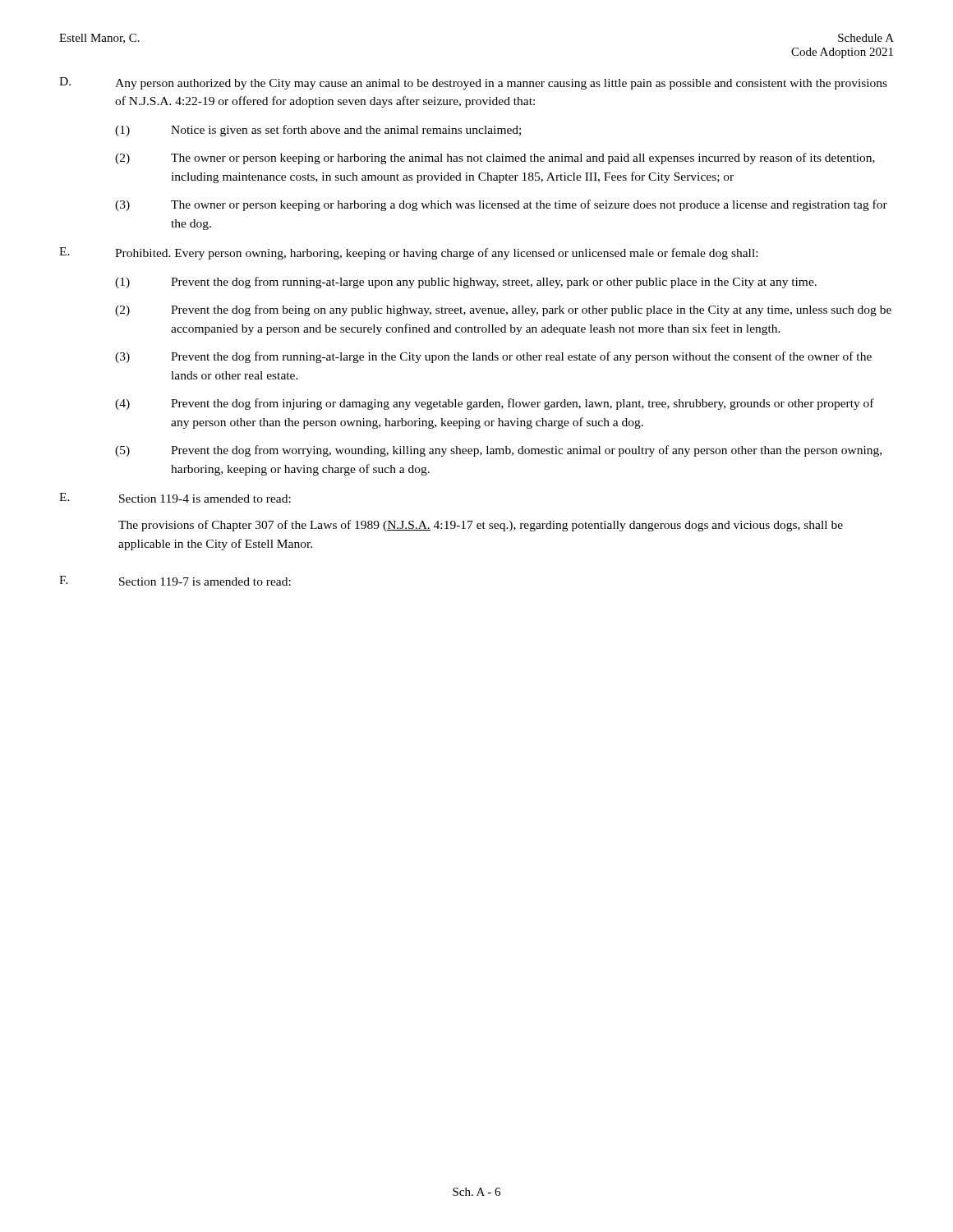Find the text starting "(1) Notice is"

504,130
